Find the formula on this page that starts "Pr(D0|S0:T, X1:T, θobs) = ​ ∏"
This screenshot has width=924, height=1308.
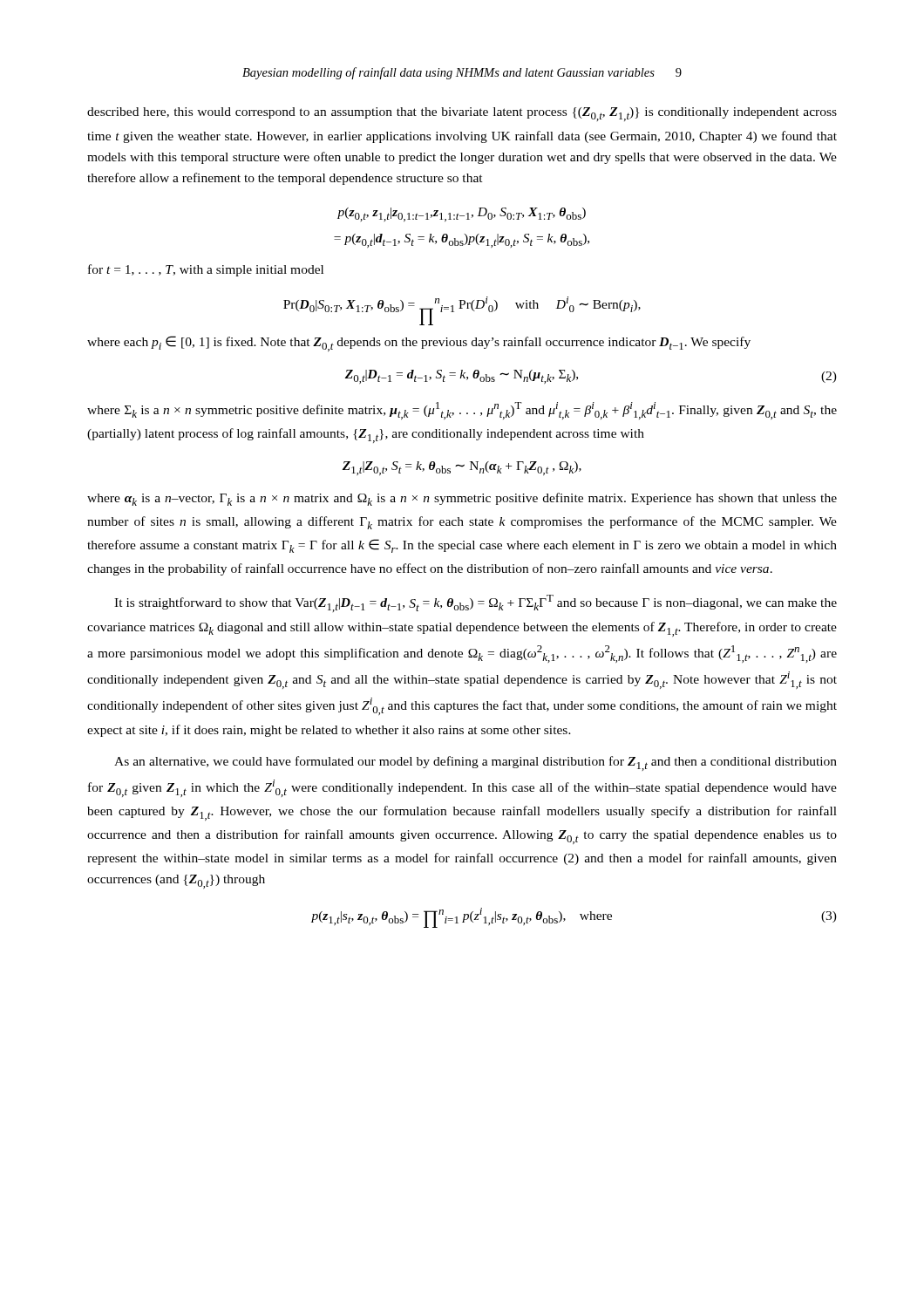click(x=462, y=306)
